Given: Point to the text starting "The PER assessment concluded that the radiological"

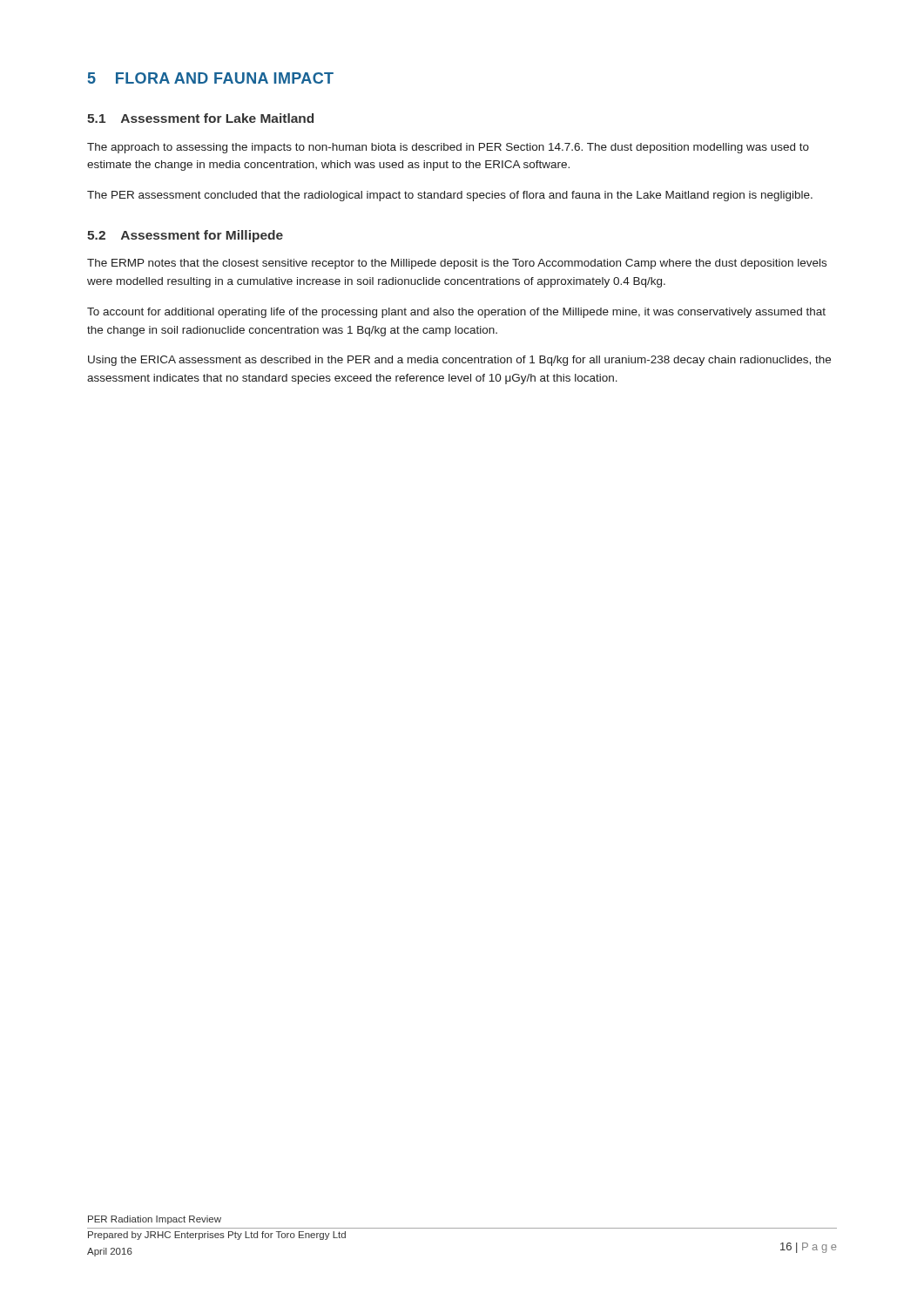Looking at the screenshot, I should 462,195.
